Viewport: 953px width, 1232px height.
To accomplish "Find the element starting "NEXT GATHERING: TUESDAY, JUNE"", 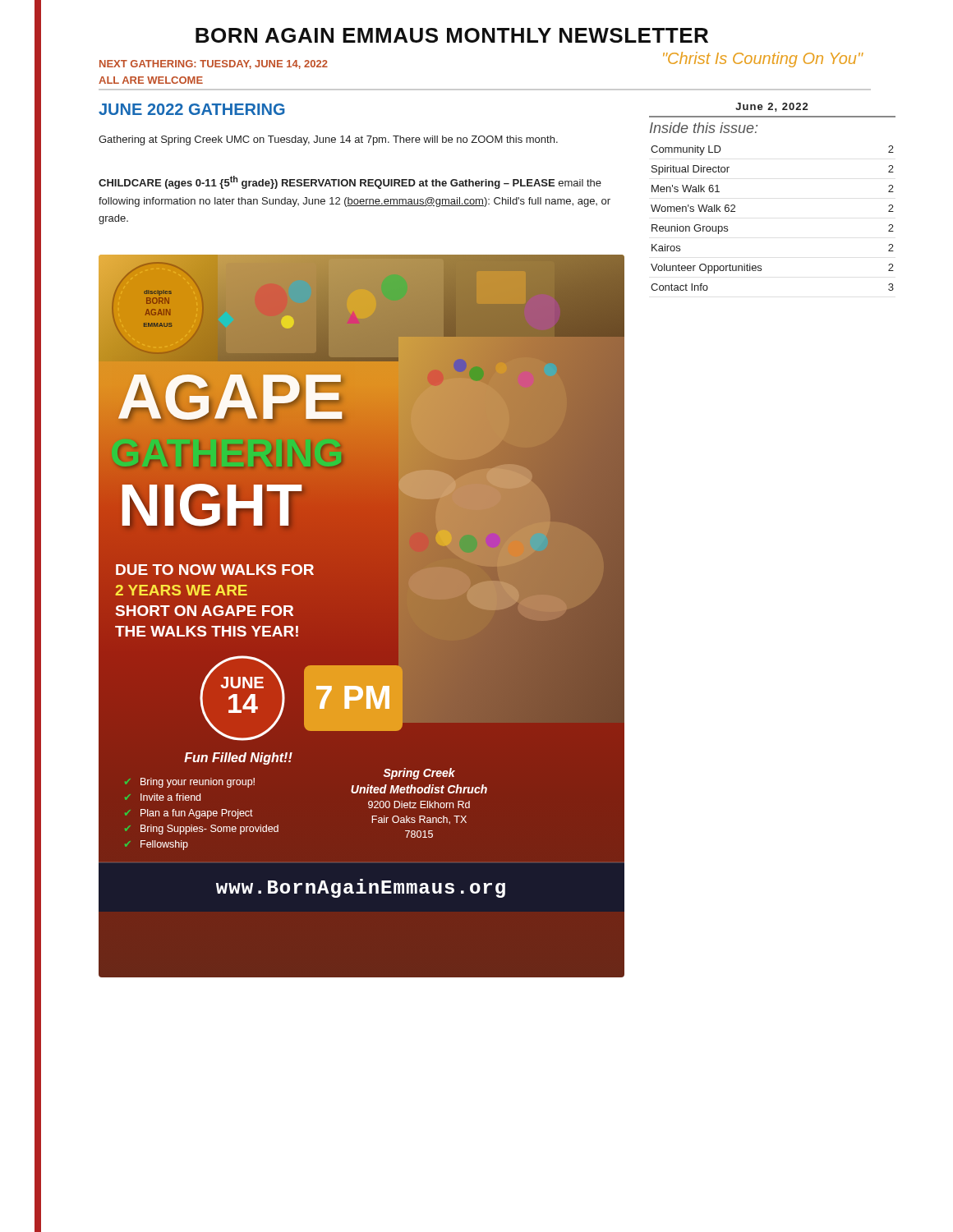I will (213, 72).
